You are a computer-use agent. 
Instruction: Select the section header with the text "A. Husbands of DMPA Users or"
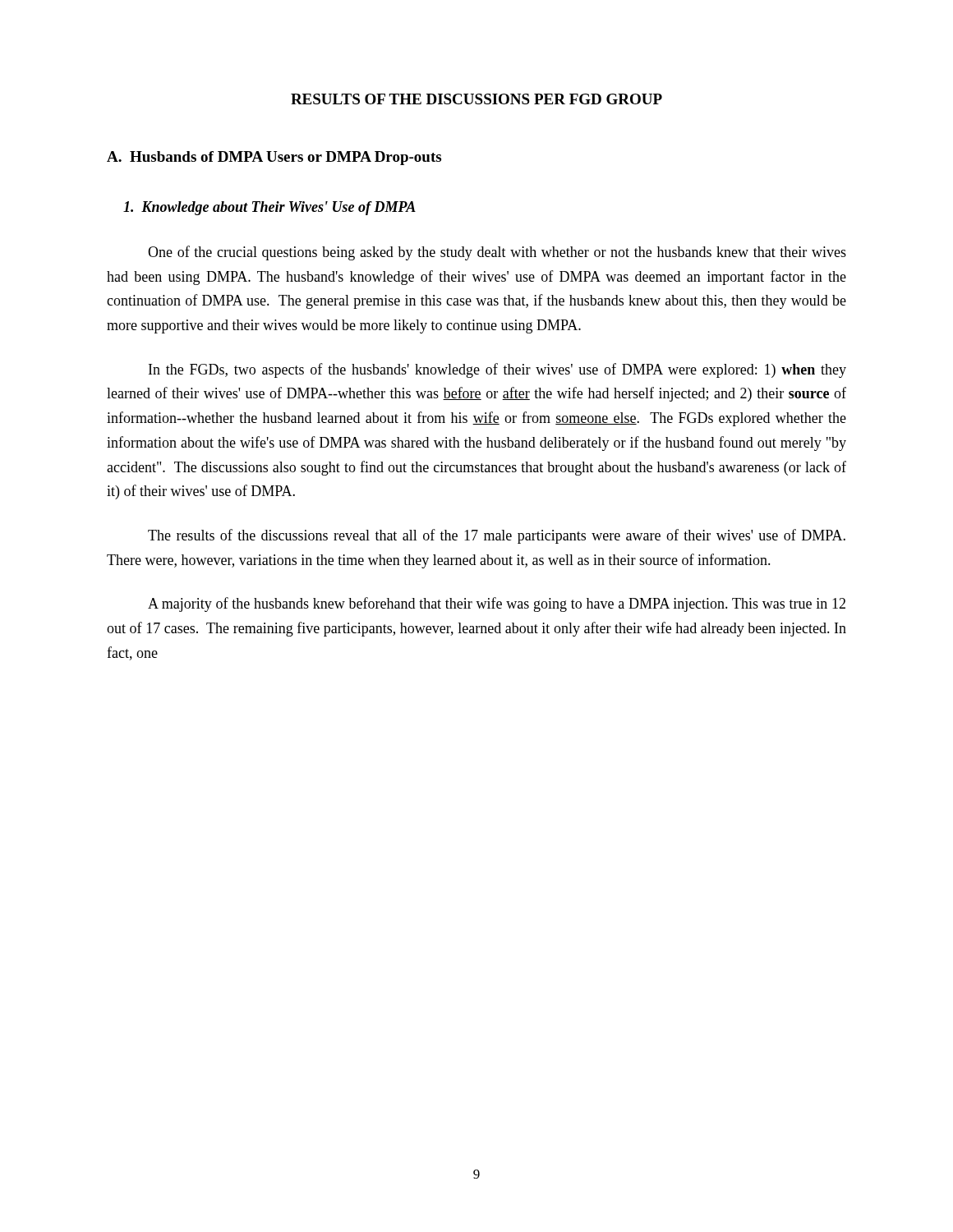click(274, 156)
